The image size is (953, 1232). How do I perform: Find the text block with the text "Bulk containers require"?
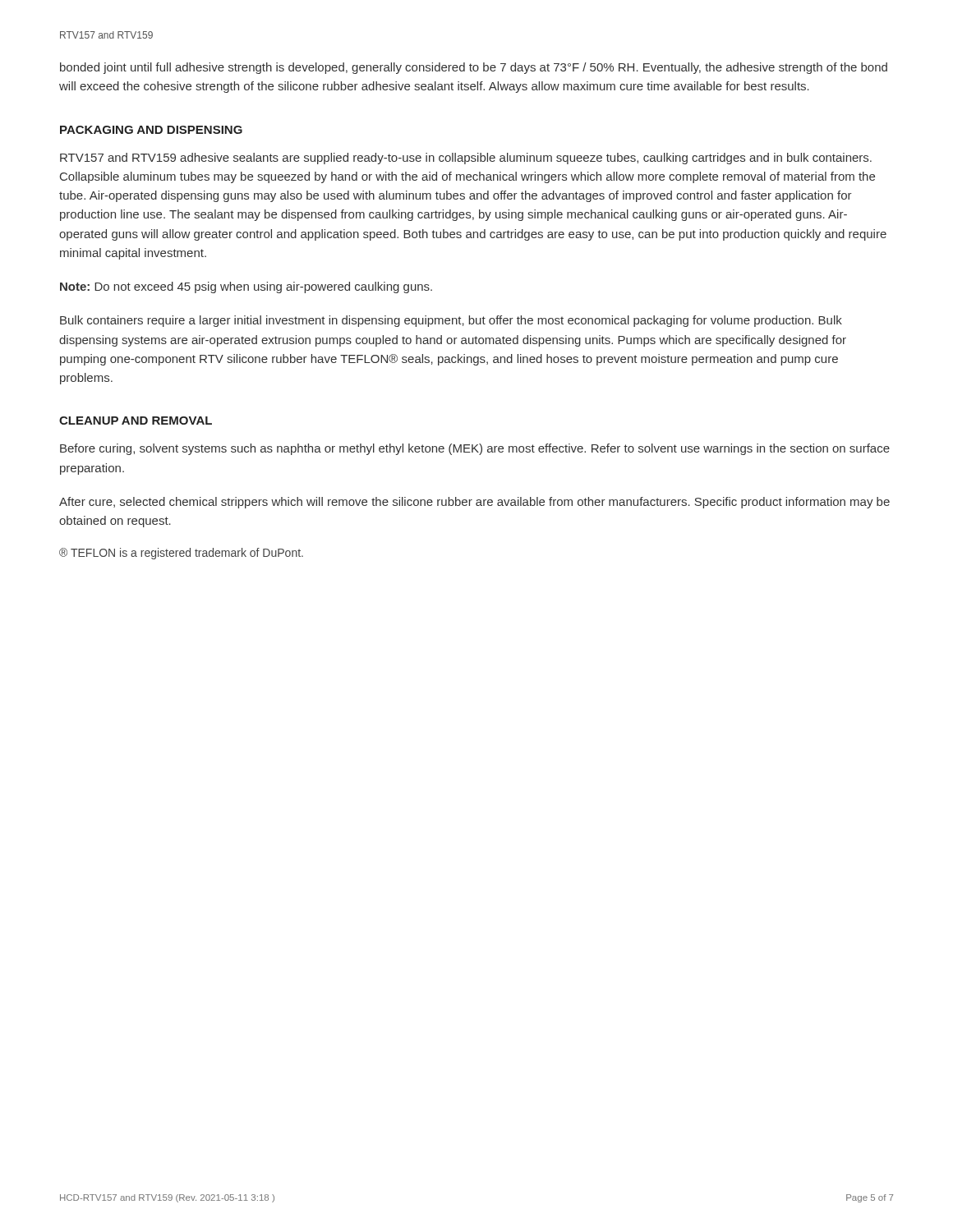(453, 349)
